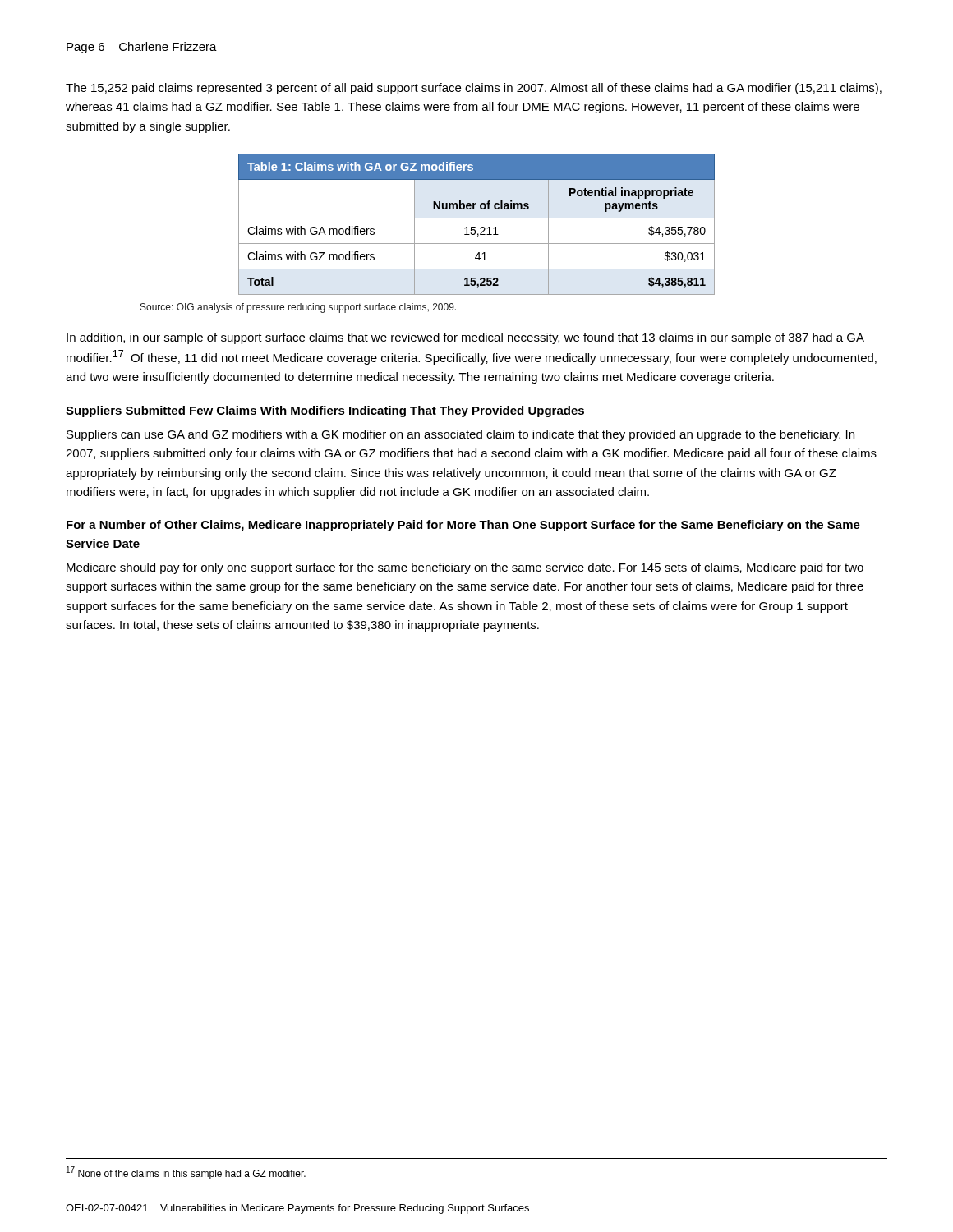Point to the block beginning "Medicare should pay for"

click(x=465, y=596)
